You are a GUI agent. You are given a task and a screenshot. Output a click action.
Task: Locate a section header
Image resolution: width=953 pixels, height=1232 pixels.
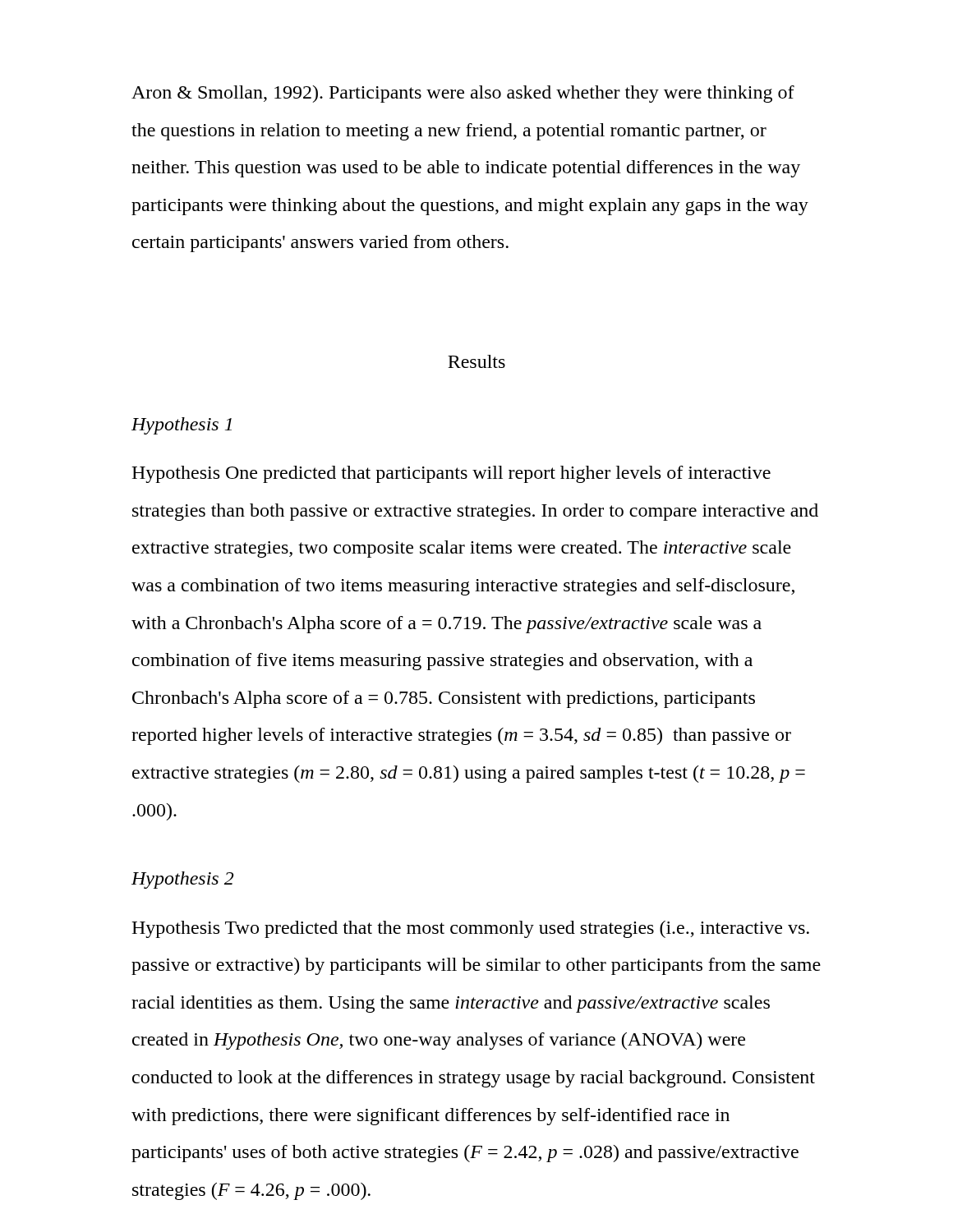coord(476,361)
